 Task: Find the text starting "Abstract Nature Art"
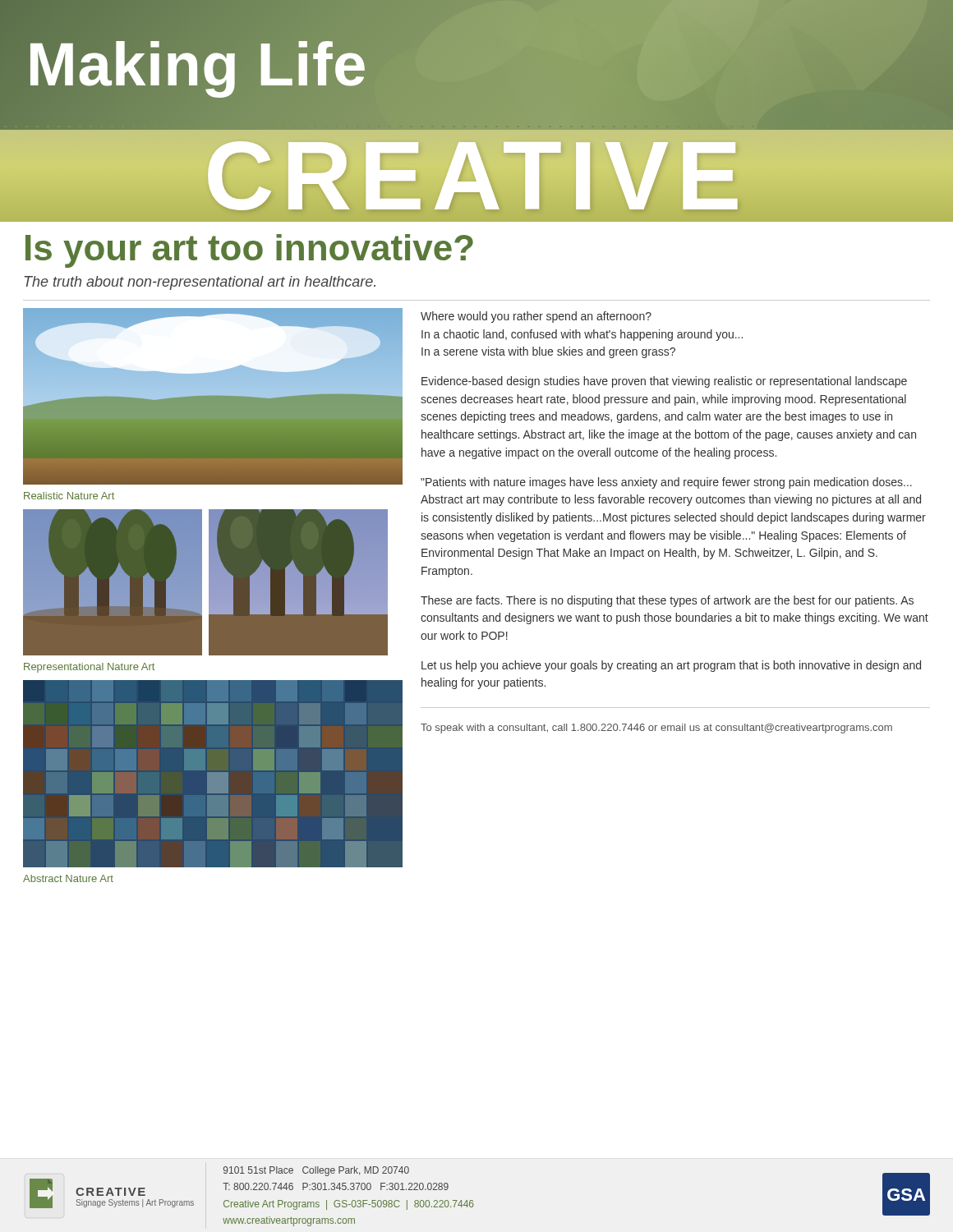(x=68, y=878)
